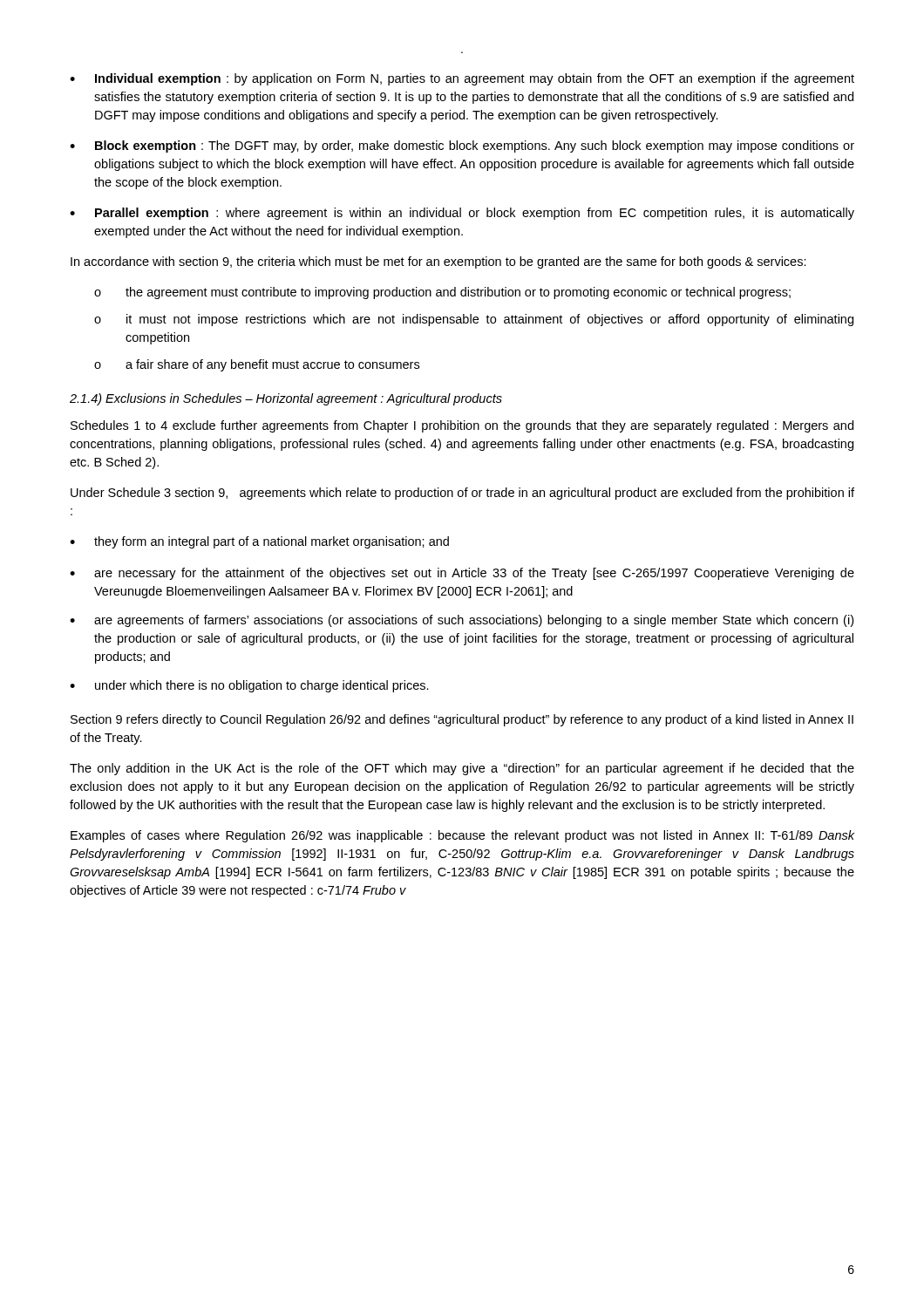Where is the passage that starts "• Parallel exemption : where agreement is within"?

coord(462,222)
